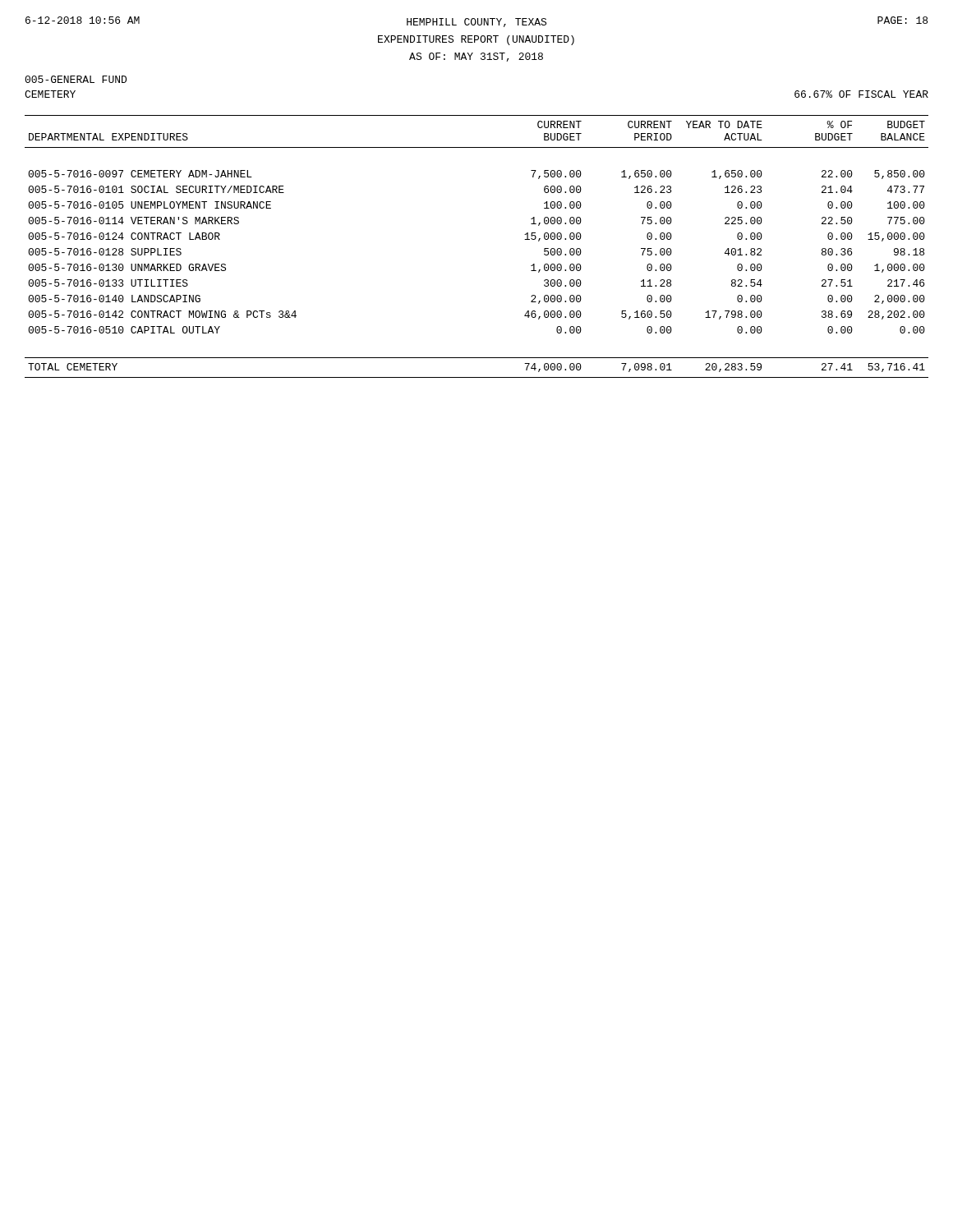Click a table

coord(476,246)
